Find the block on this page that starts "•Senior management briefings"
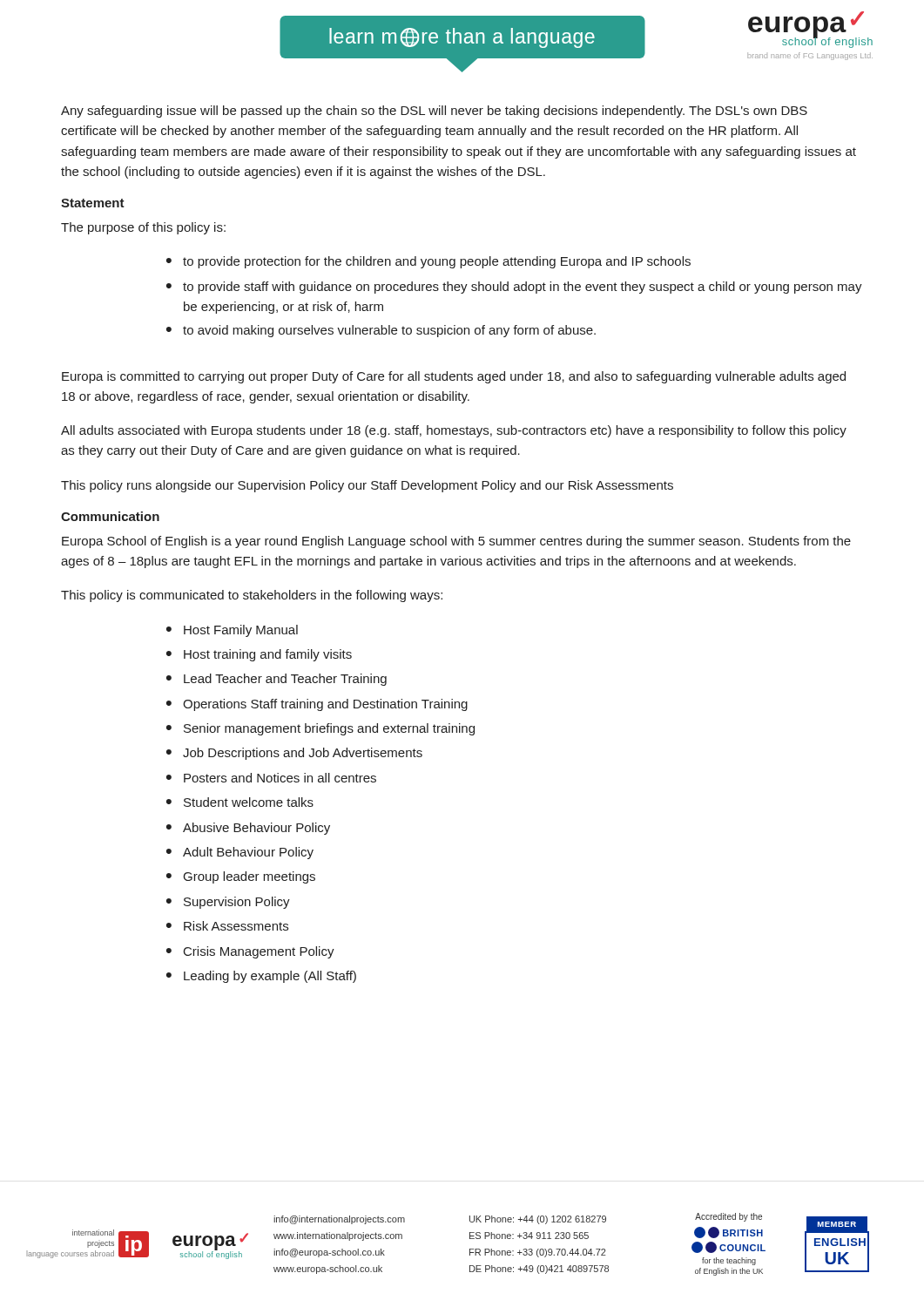This screenshot has height=1307, width=924. [x=320, y=729]
